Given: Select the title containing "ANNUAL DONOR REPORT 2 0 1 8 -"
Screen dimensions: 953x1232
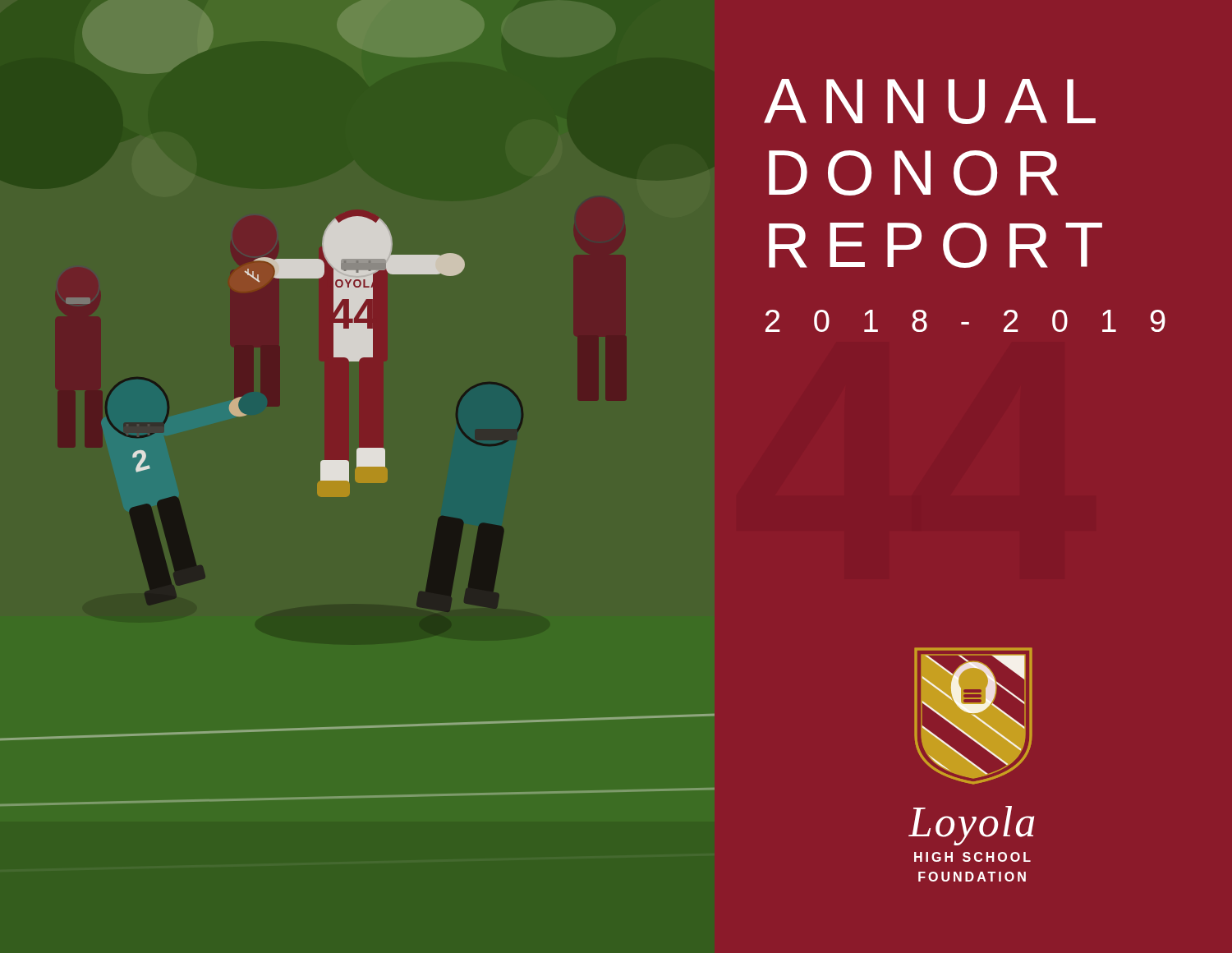Looking at the screenshot, I should point(971,202).
